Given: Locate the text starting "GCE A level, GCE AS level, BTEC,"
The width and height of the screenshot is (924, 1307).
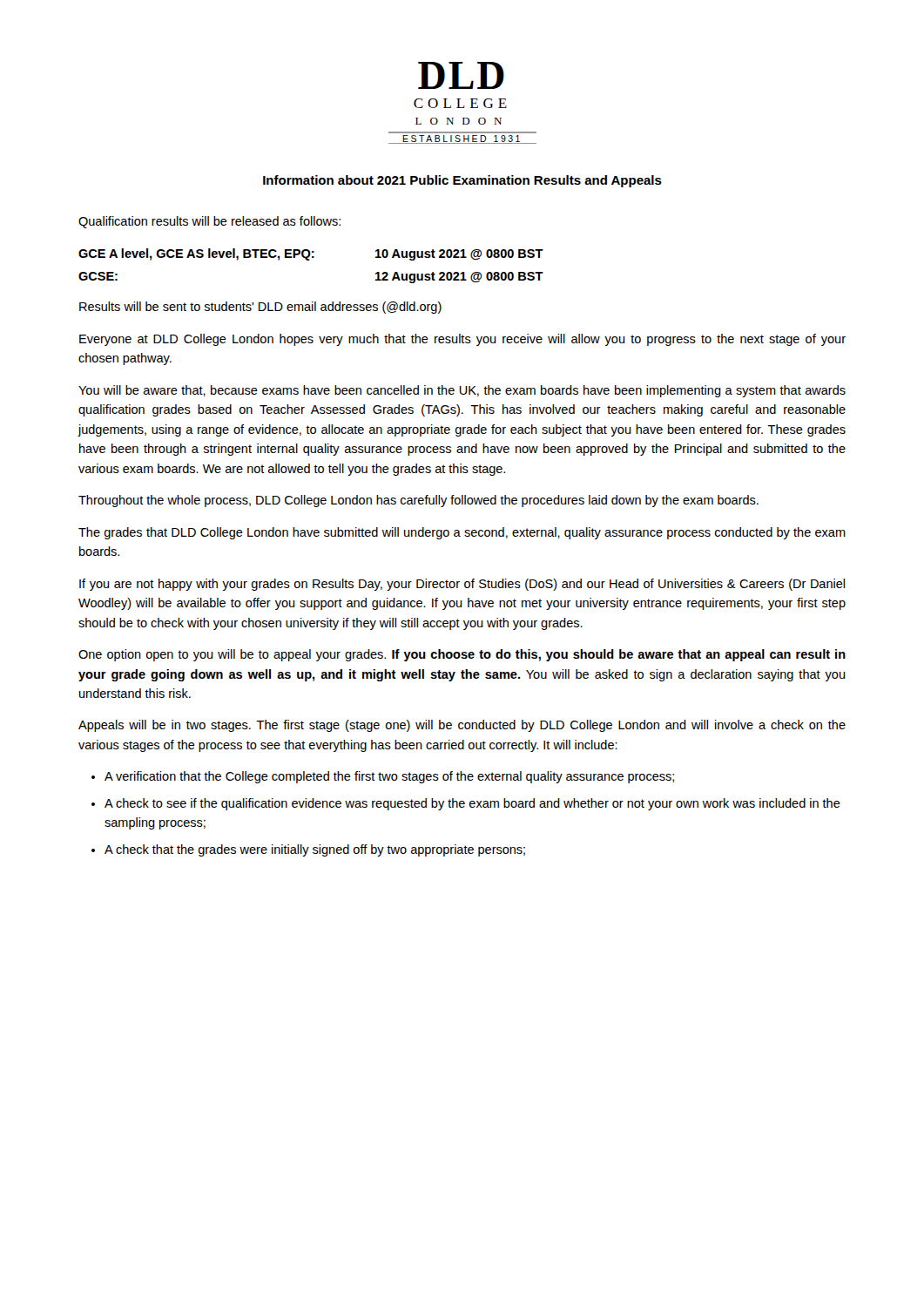Looking at the screenshot, I should [311, 254].
